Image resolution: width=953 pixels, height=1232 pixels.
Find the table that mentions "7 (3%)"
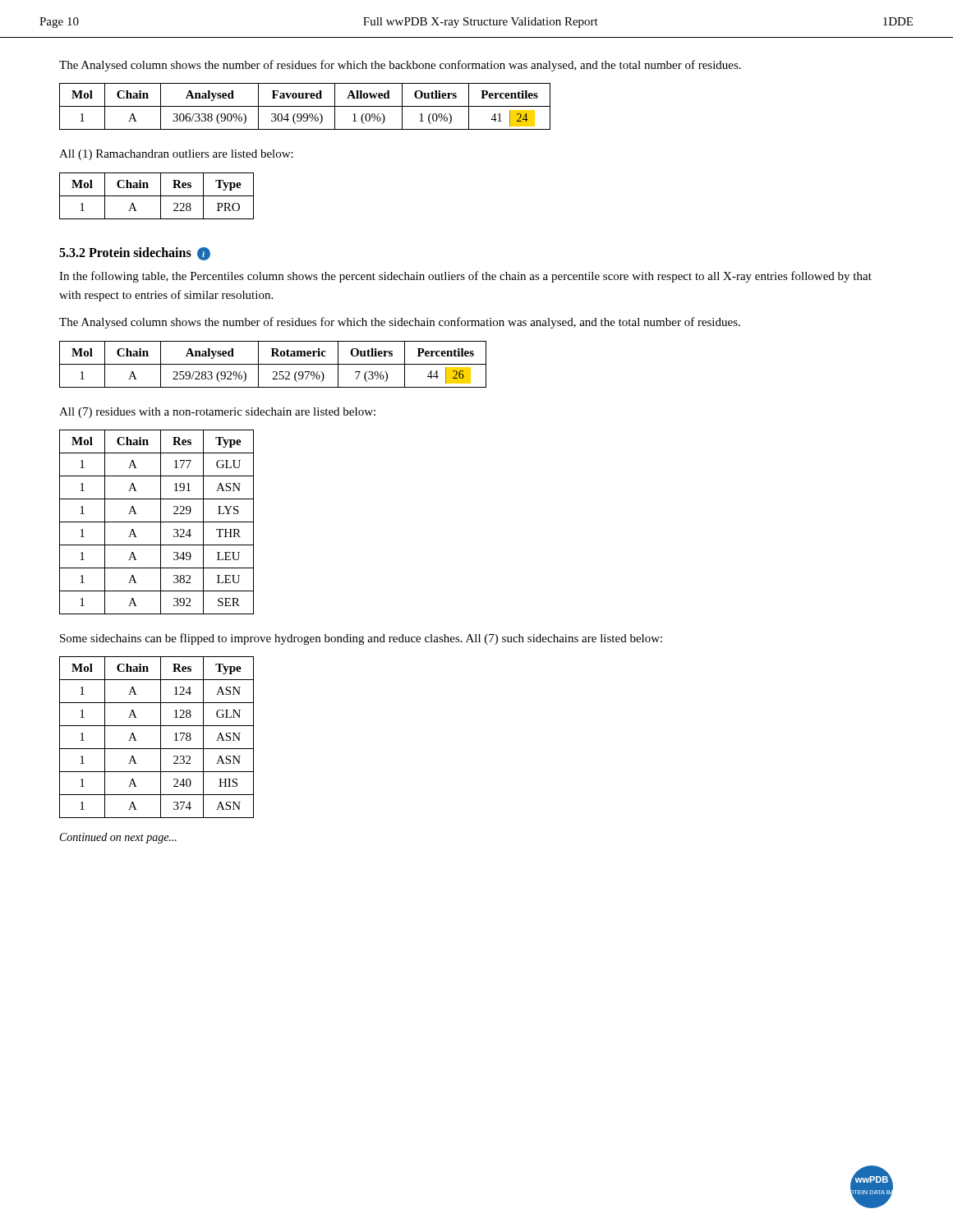pos(476,364)
